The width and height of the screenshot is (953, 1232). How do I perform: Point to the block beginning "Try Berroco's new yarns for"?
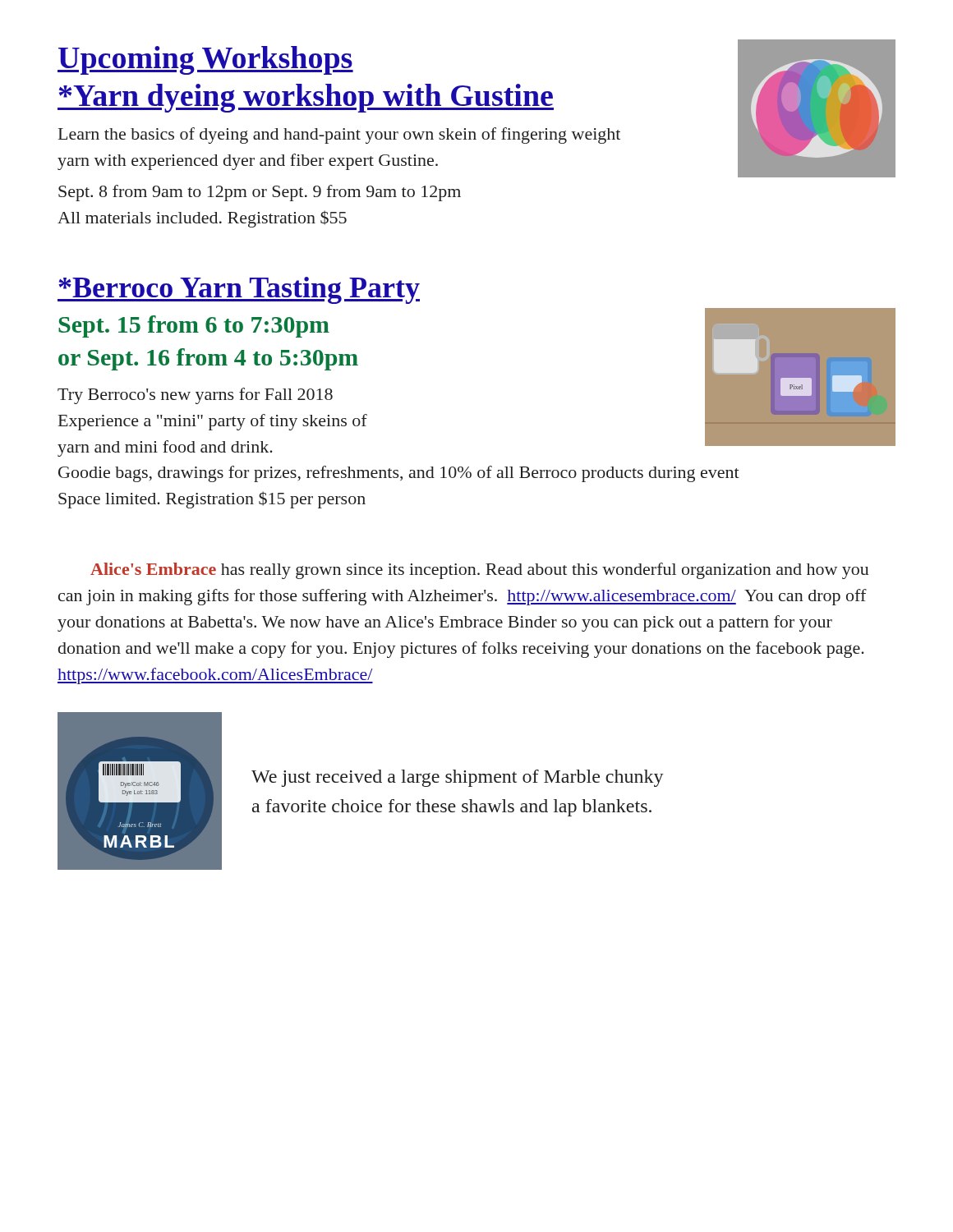click(x=219, y=418)
